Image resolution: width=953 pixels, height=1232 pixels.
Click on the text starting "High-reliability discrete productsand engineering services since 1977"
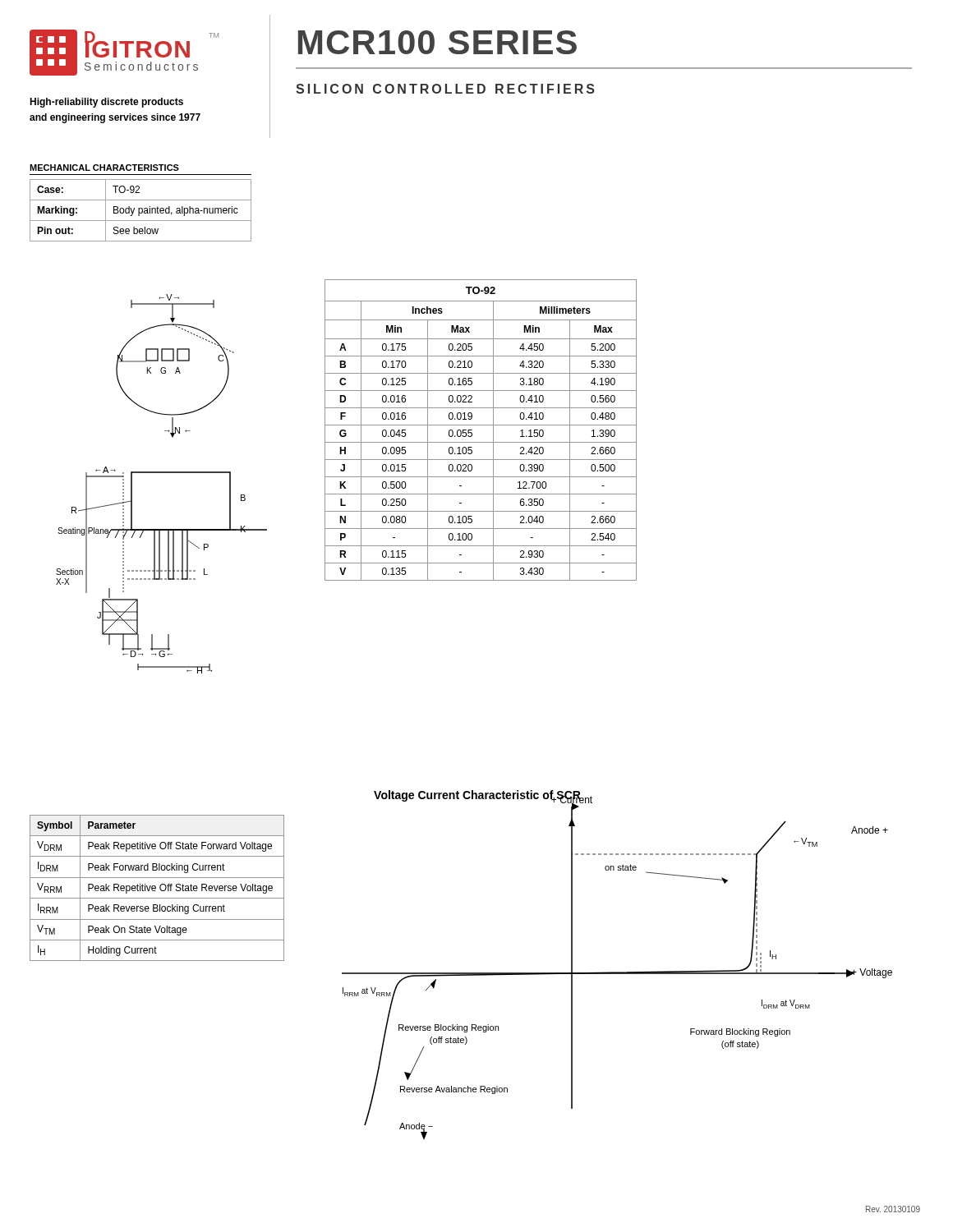(x=115, y=110)
